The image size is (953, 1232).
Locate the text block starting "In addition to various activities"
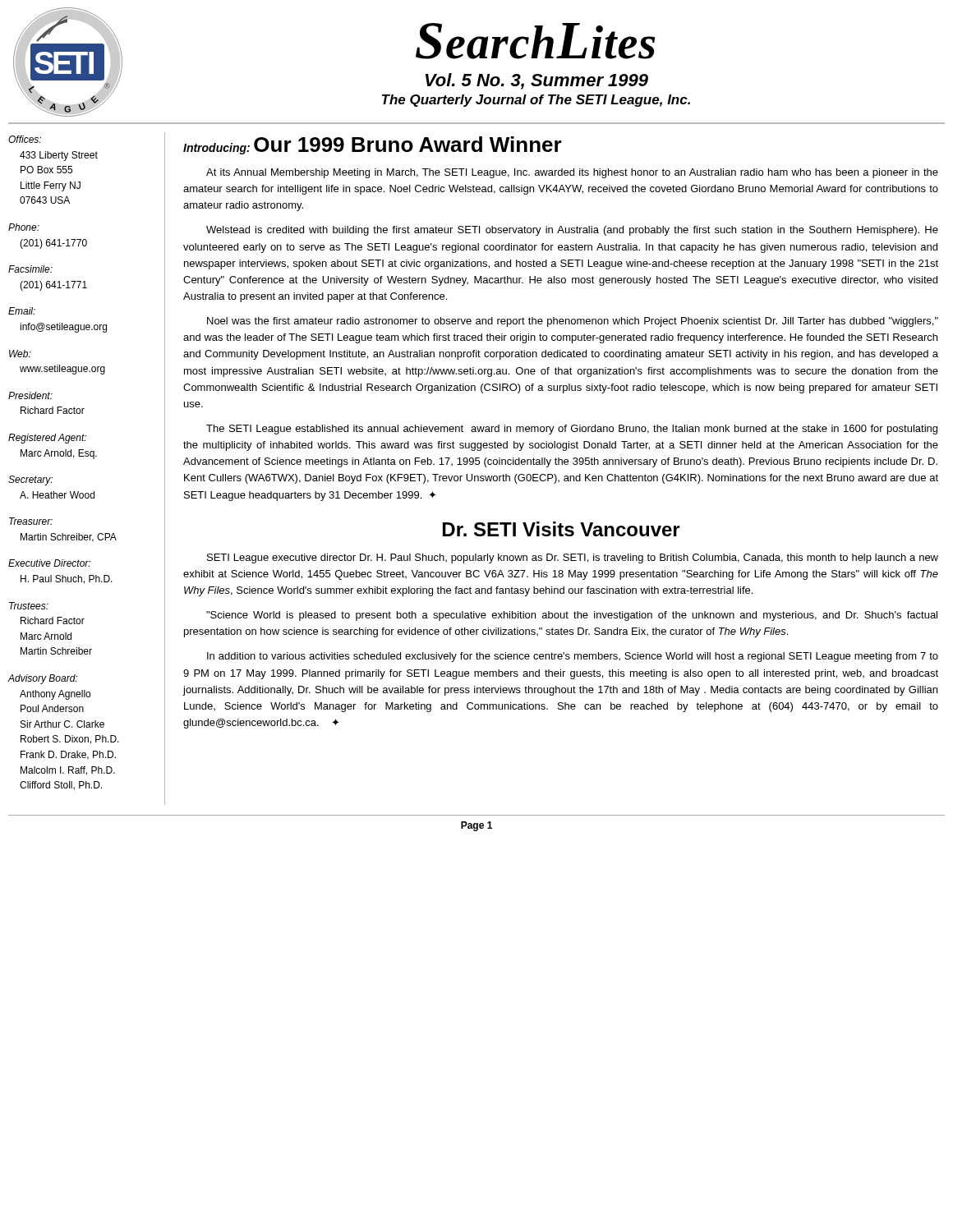coord(561,689)
